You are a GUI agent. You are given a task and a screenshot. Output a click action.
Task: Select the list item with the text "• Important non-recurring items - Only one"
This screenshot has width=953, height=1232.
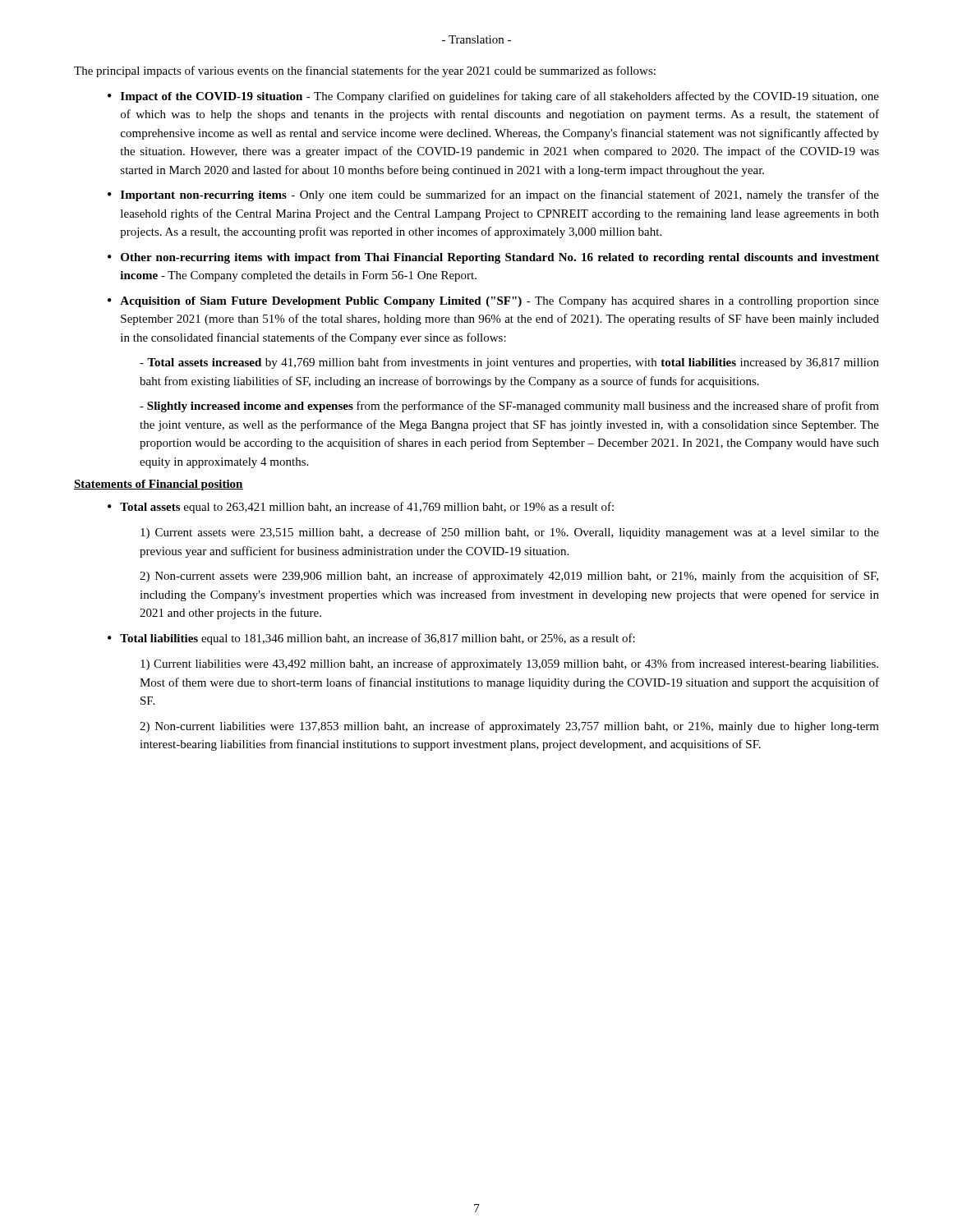point(493,213)
